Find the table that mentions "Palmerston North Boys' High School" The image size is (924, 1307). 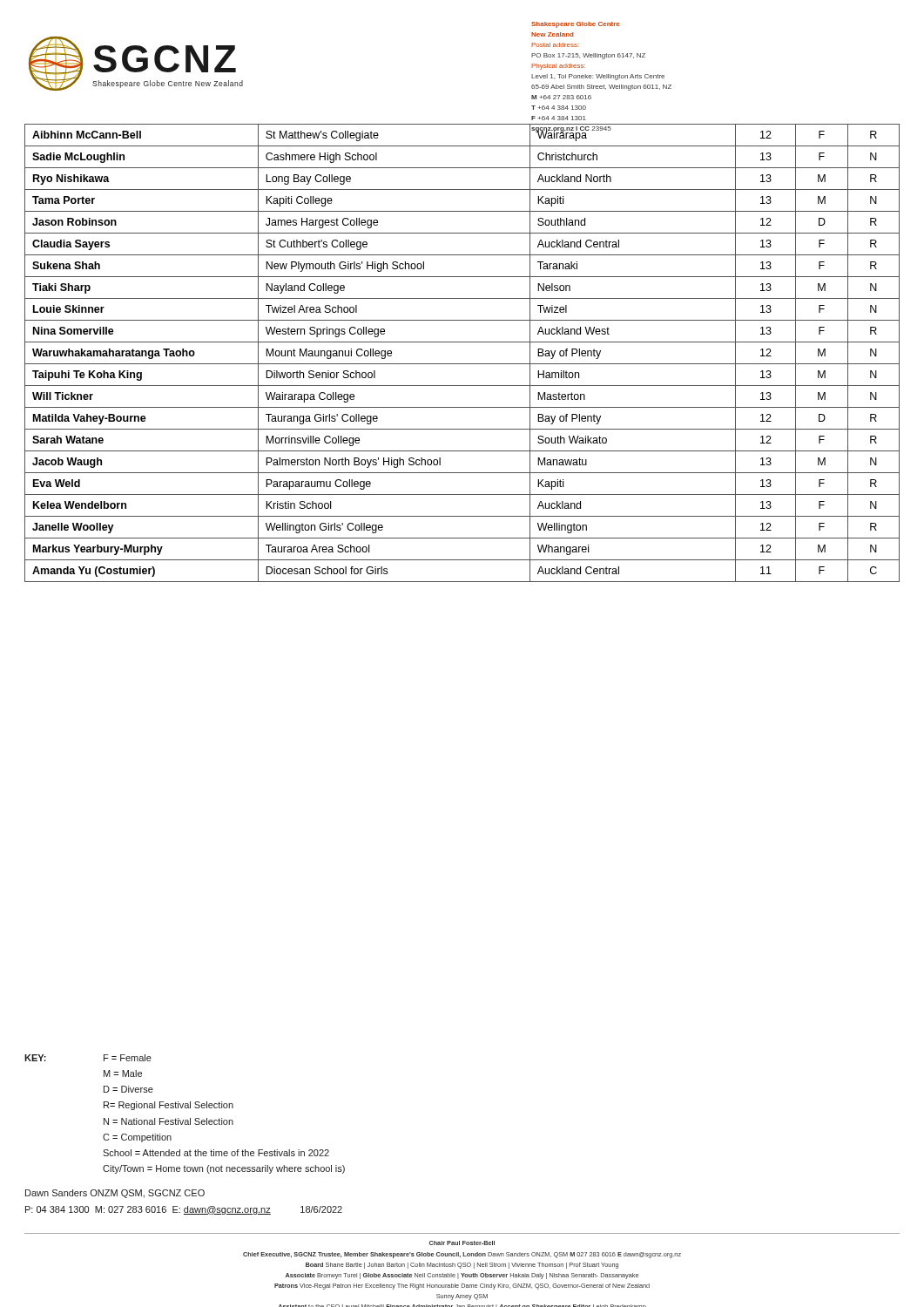(x=462, y=353)
